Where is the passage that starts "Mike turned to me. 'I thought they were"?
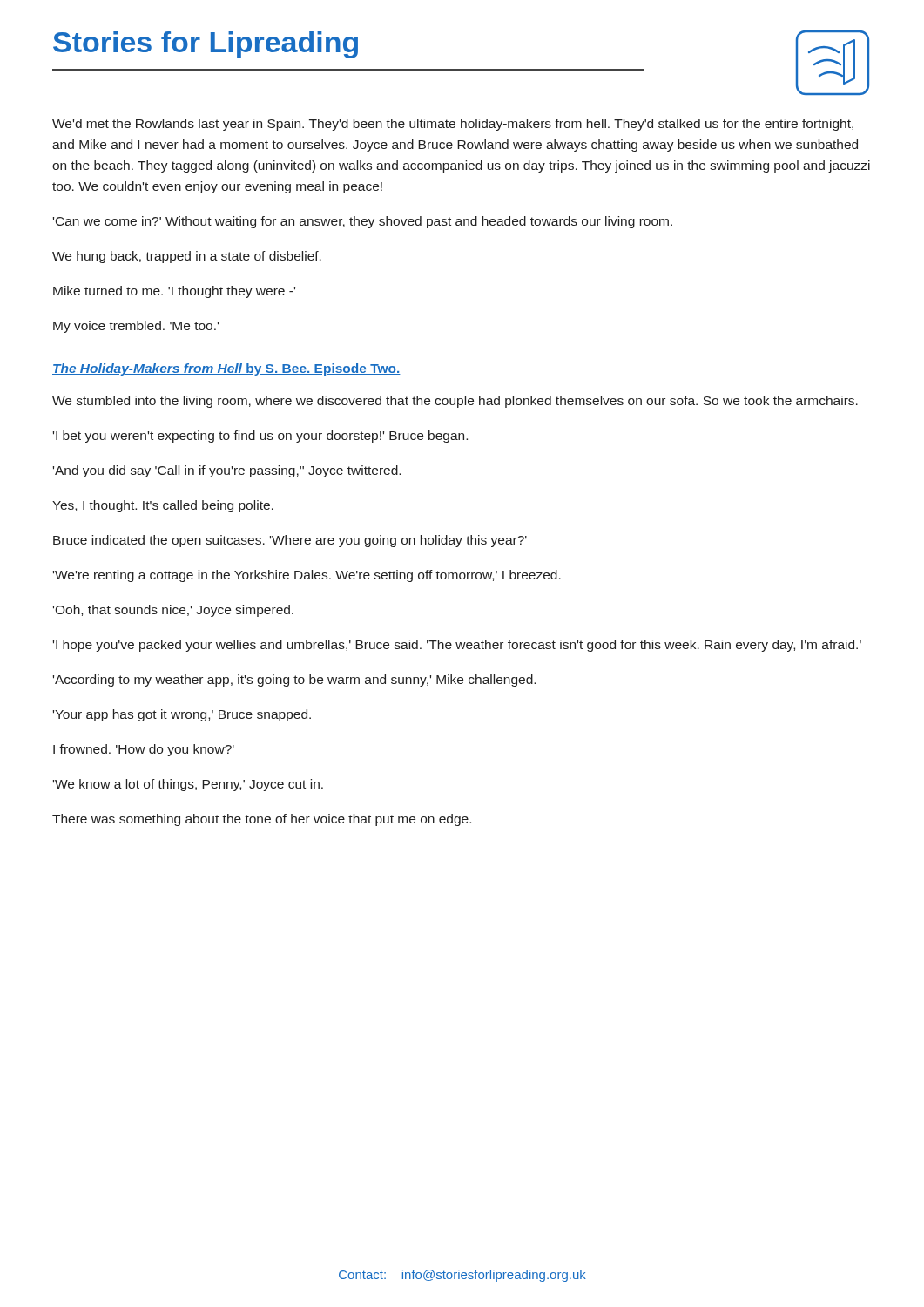Viewport: 924px width, 1307px height. coord(174,292)
